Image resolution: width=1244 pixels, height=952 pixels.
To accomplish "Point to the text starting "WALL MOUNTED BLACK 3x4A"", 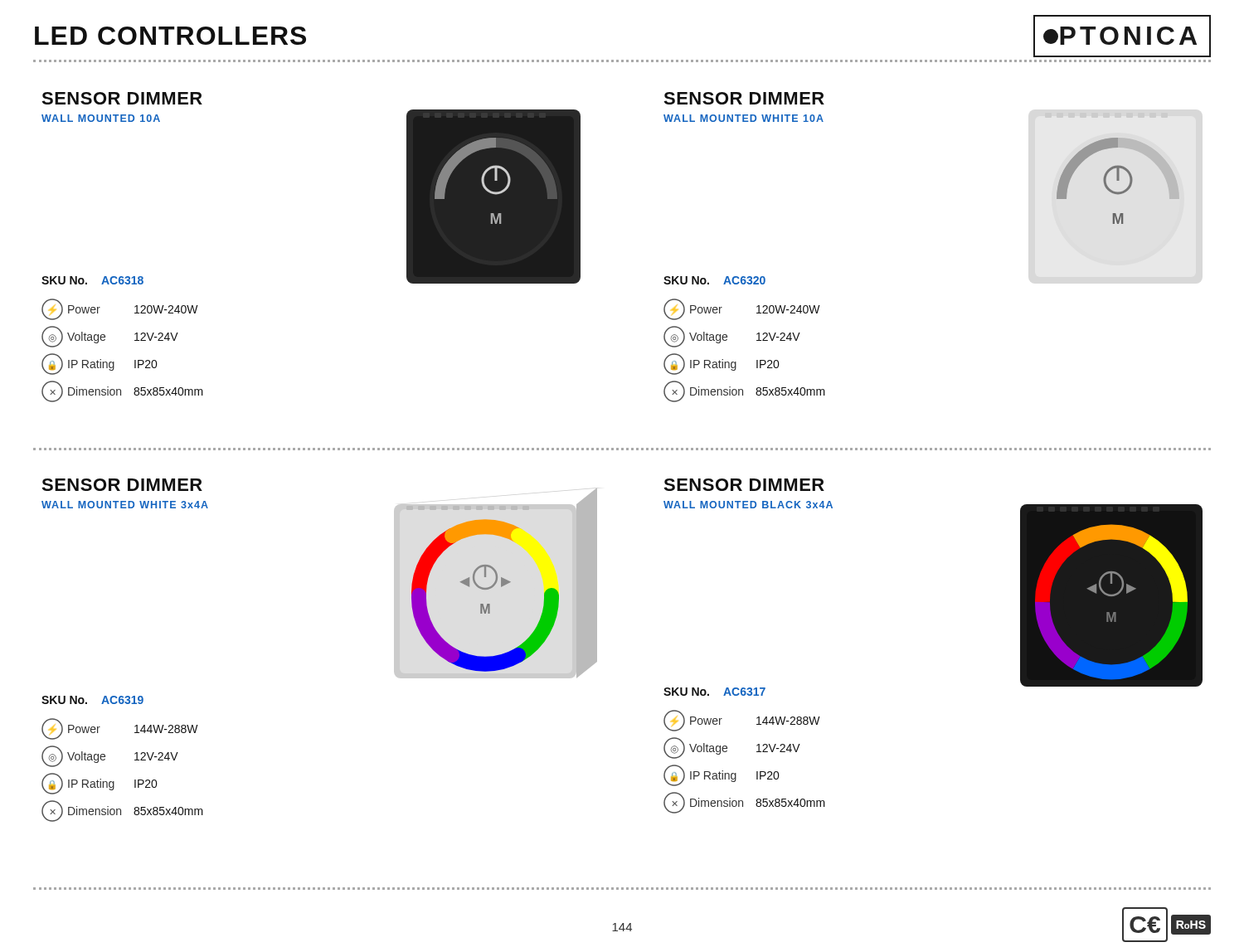I will pos(749,505).
